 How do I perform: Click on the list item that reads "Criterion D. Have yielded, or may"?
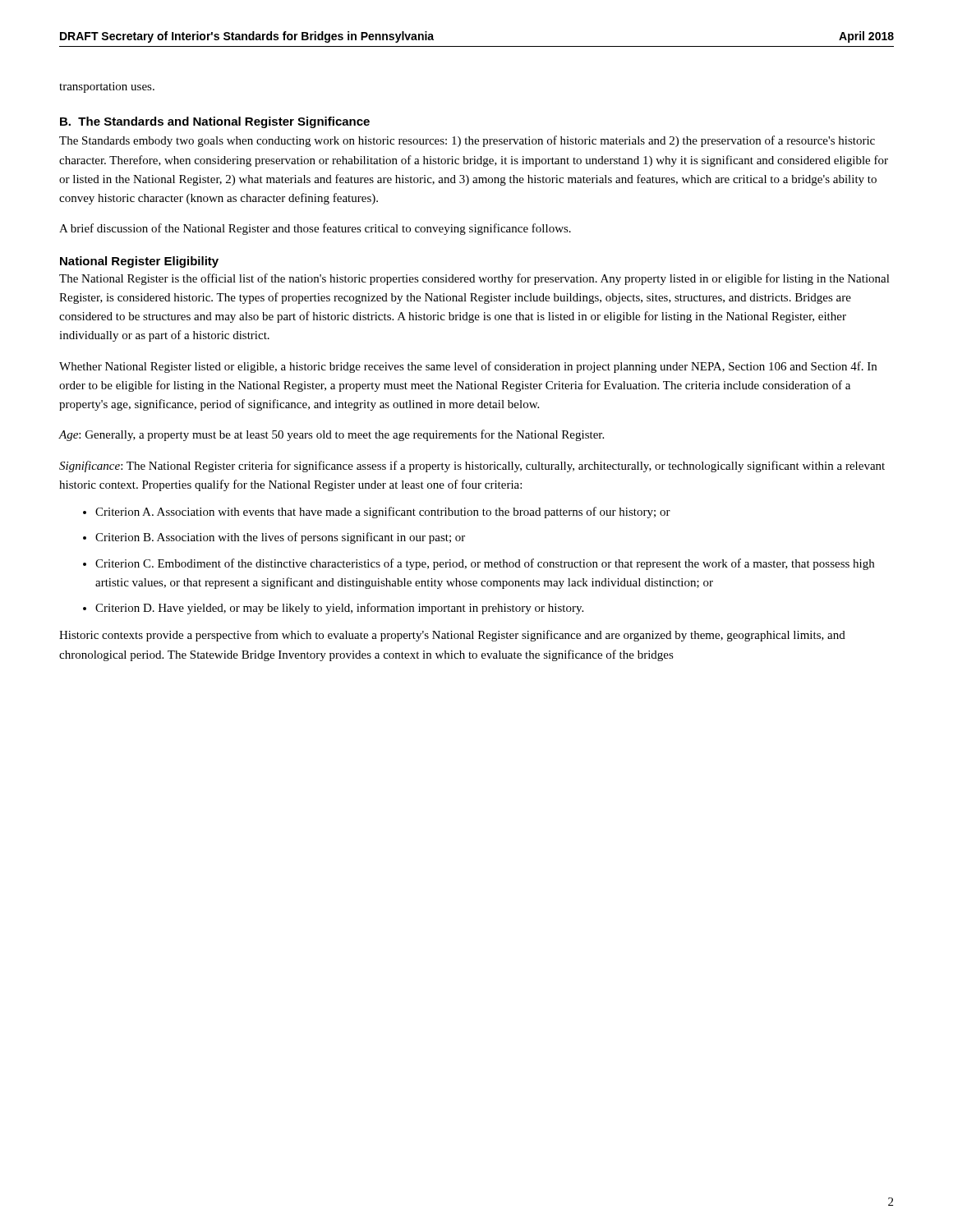(x=340, y=608)
